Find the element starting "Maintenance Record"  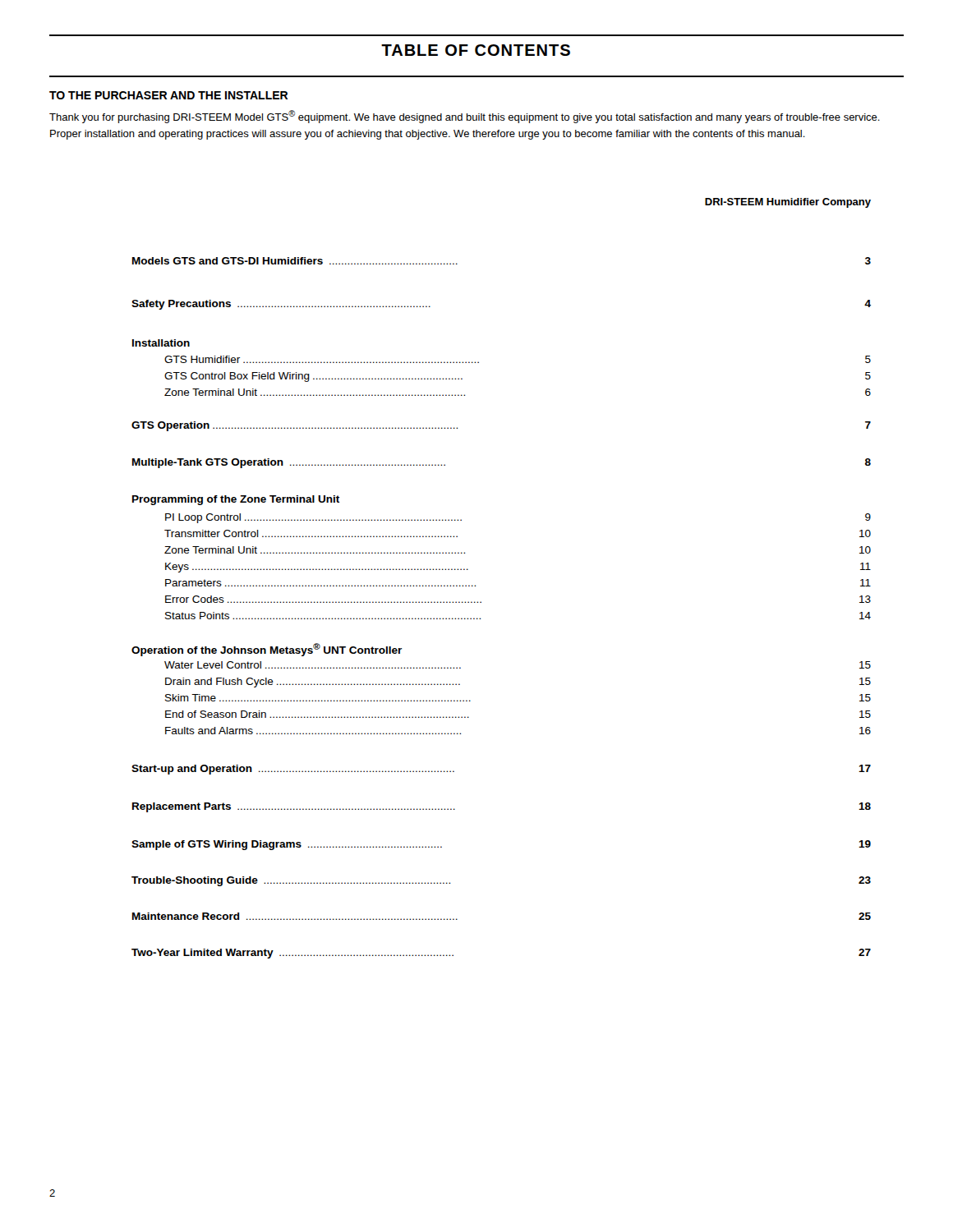[x=193, y=916]
